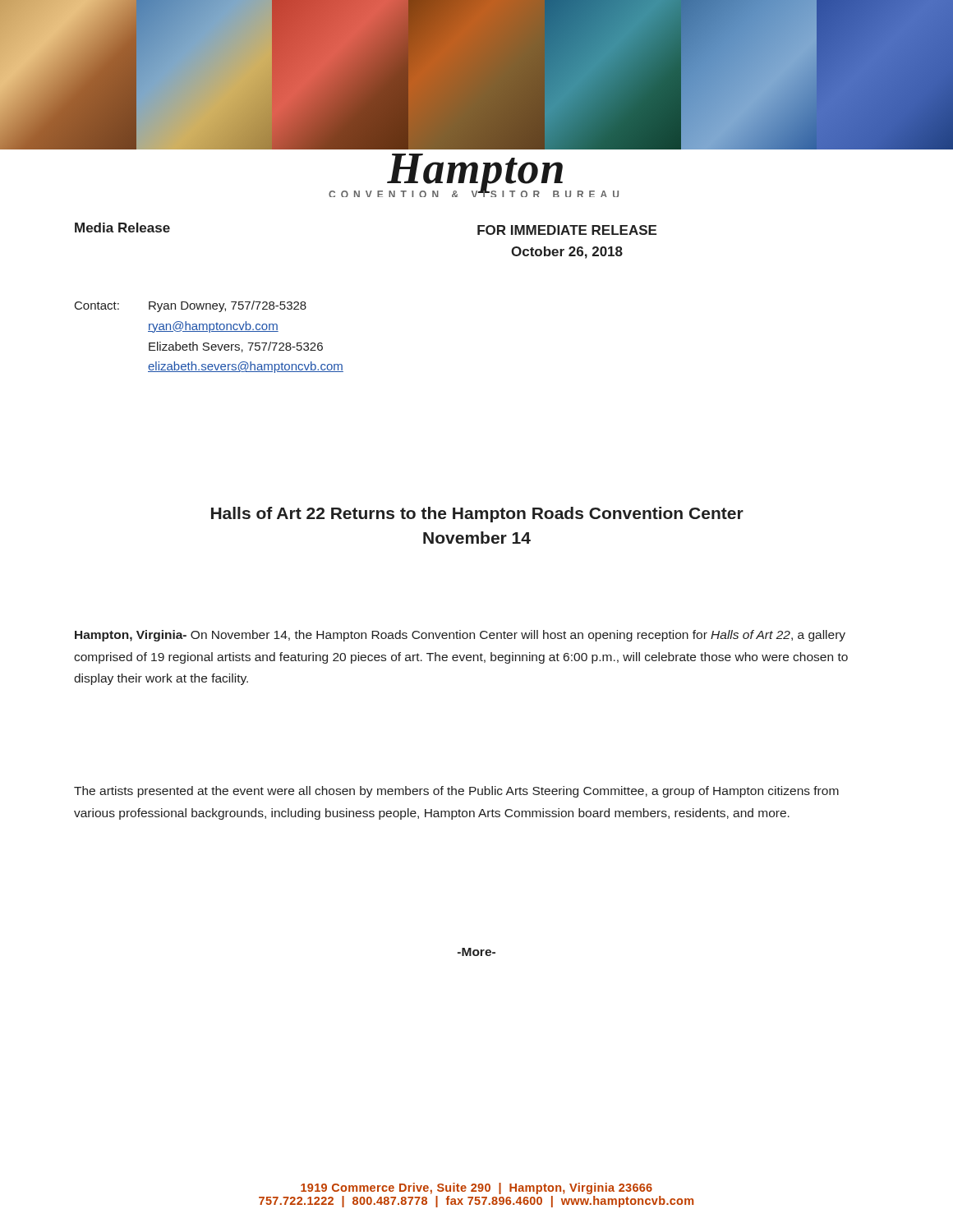Click on the text block containing "Hampton, Virginia- On November 14, the Hampton"
The image size is (953, 1232).
coord(461,656)
